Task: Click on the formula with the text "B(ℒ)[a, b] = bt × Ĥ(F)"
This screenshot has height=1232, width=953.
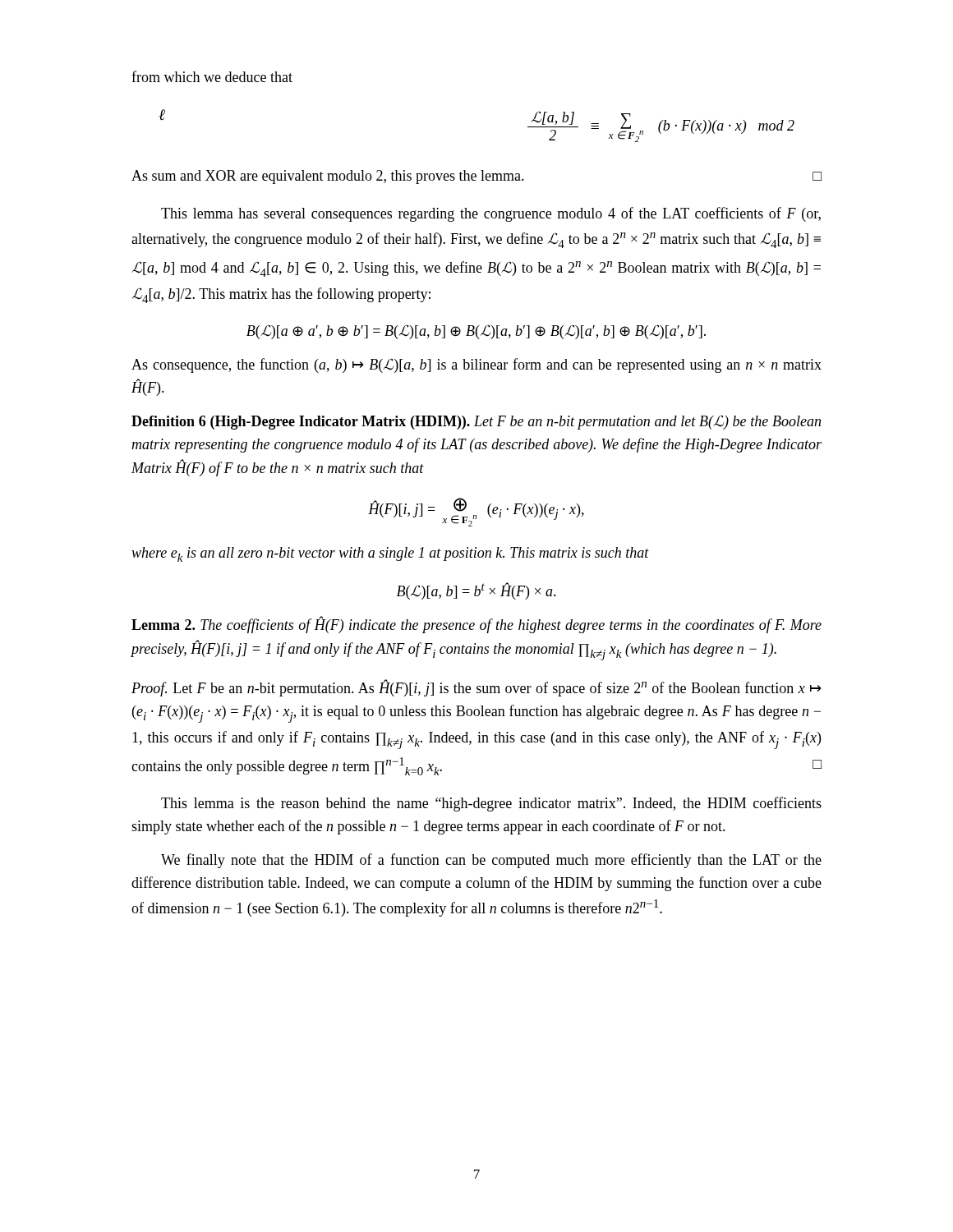Action: tap(476, 590)
